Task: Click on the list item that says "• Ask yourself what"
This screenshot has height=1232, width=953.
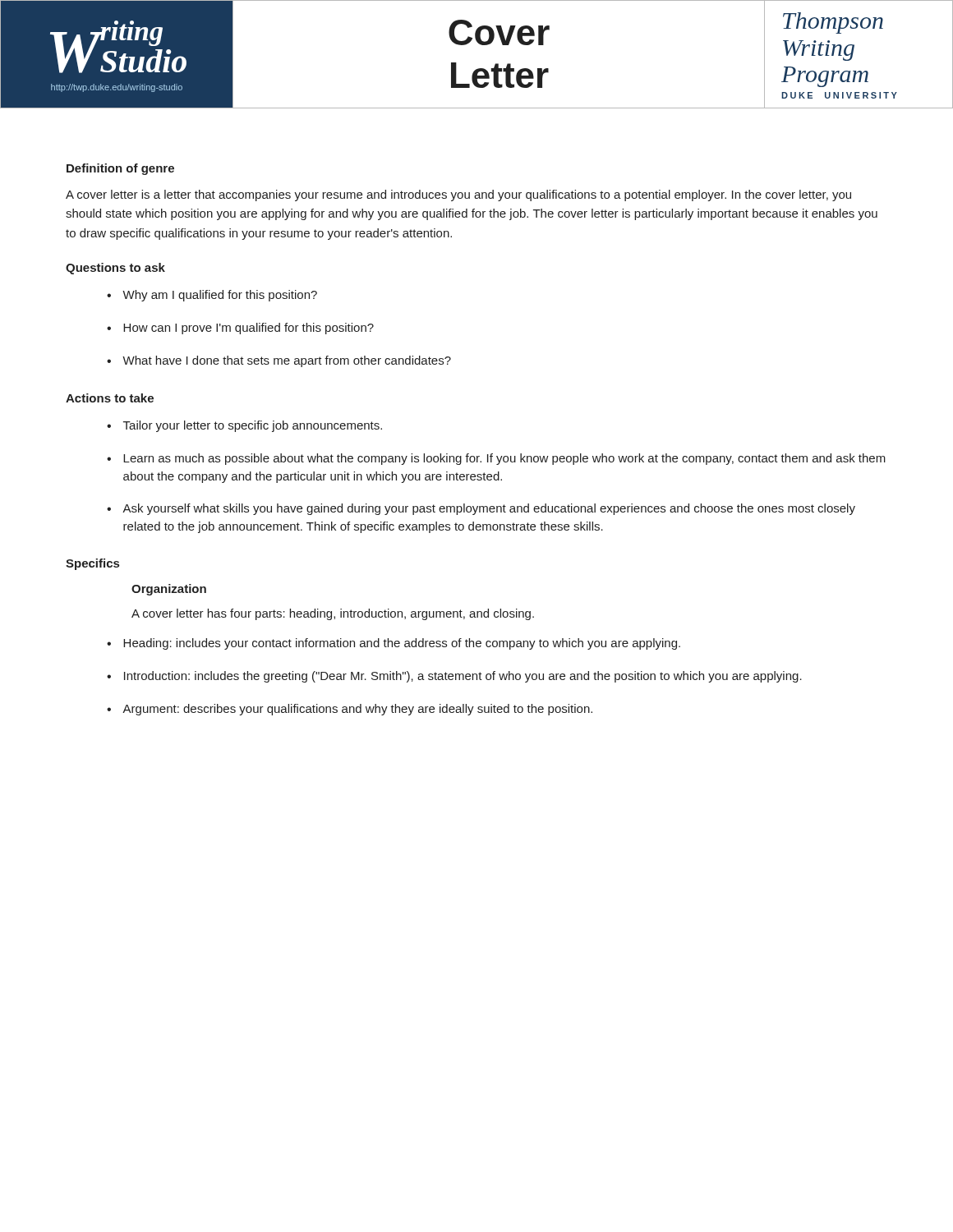Action: (x=497, y=518)
